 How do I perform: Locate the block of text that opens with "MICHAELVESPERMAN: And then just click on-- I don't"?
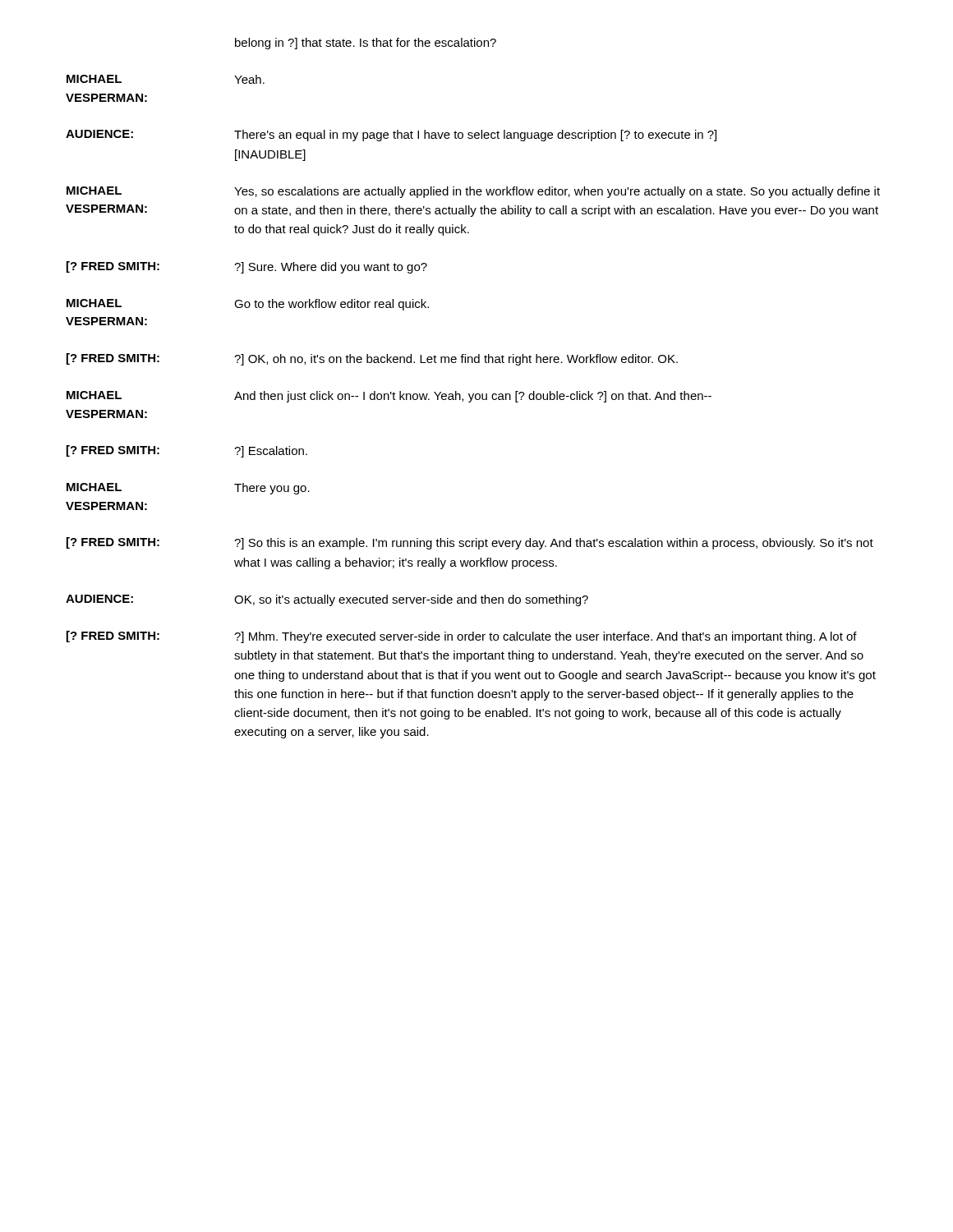476,404
